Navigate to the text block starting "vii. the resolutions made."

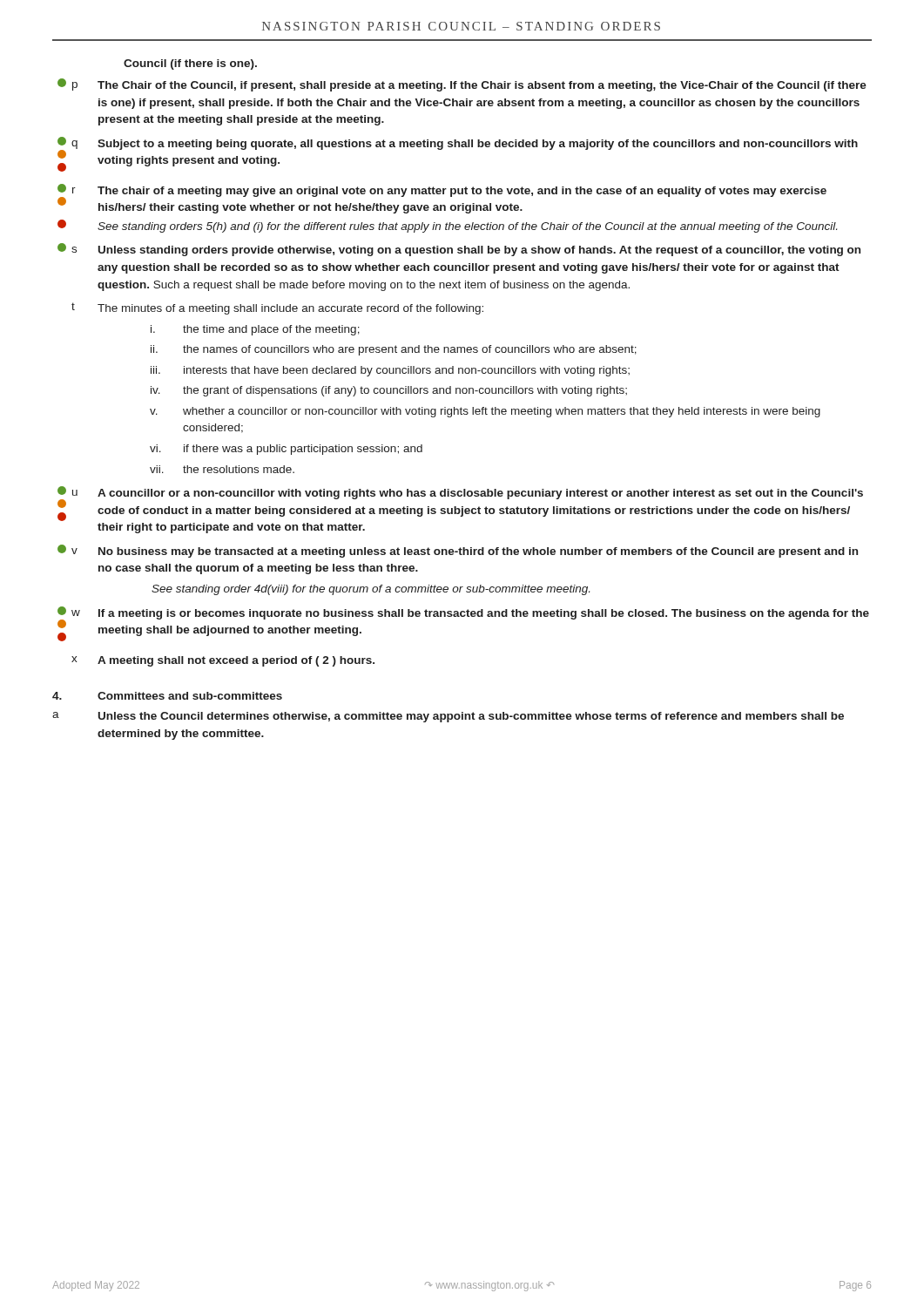tap(222, 469)
